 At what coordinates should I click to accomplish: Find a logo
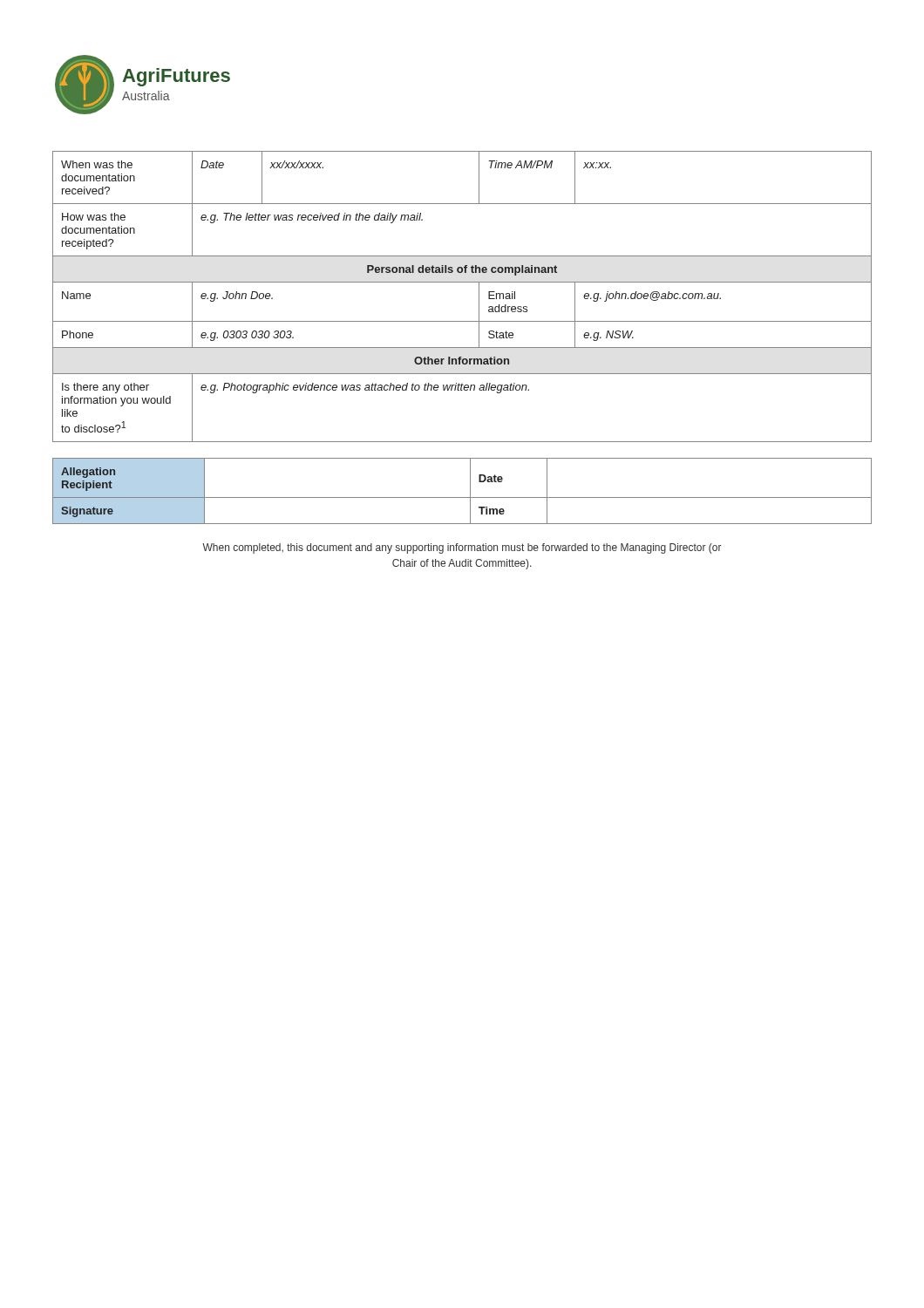point(462,85)
